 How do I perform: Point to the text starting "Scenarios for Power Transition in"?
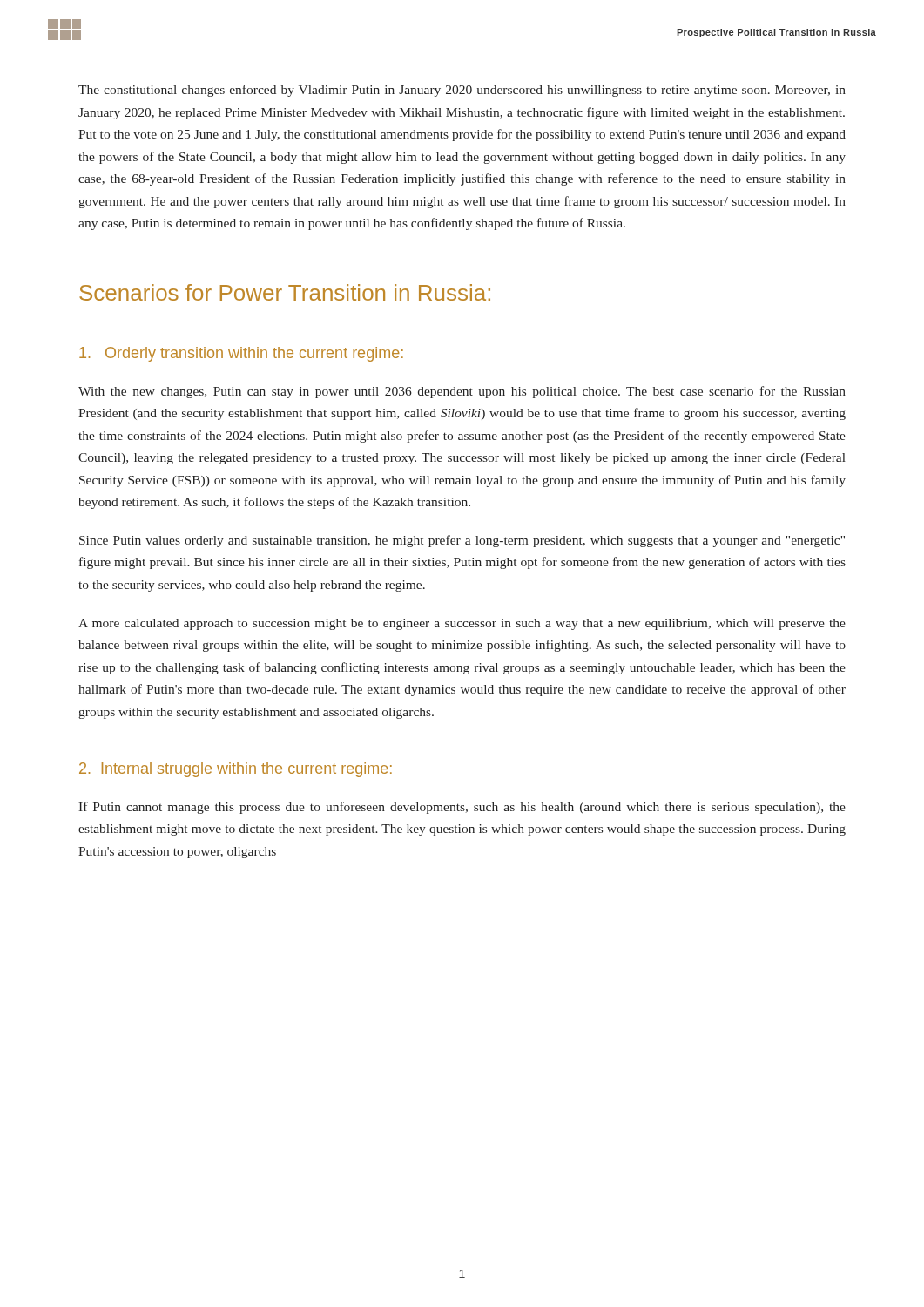pyautogui.click(x=462, y=293)
